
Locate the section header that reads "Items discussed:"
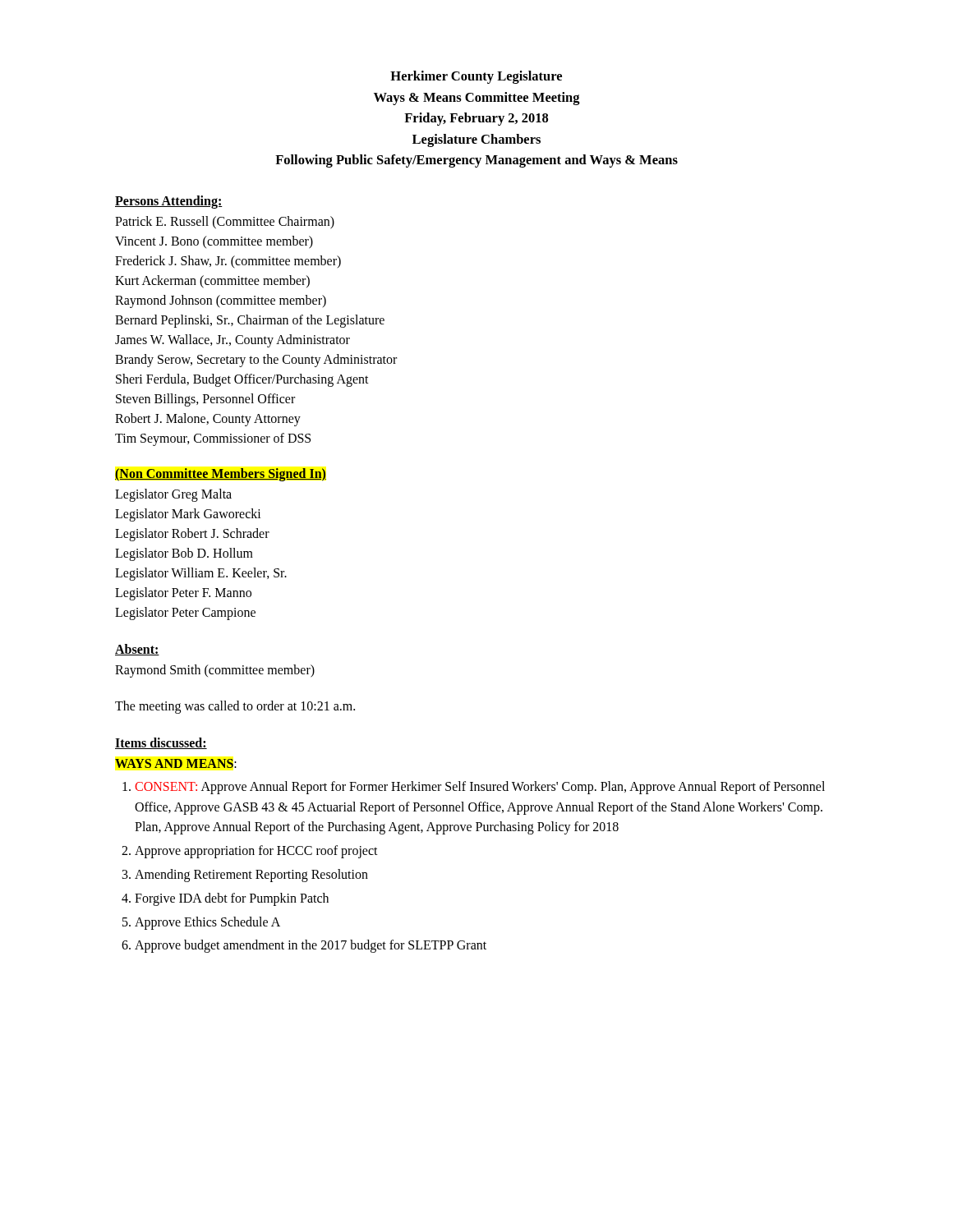(161, 743)
